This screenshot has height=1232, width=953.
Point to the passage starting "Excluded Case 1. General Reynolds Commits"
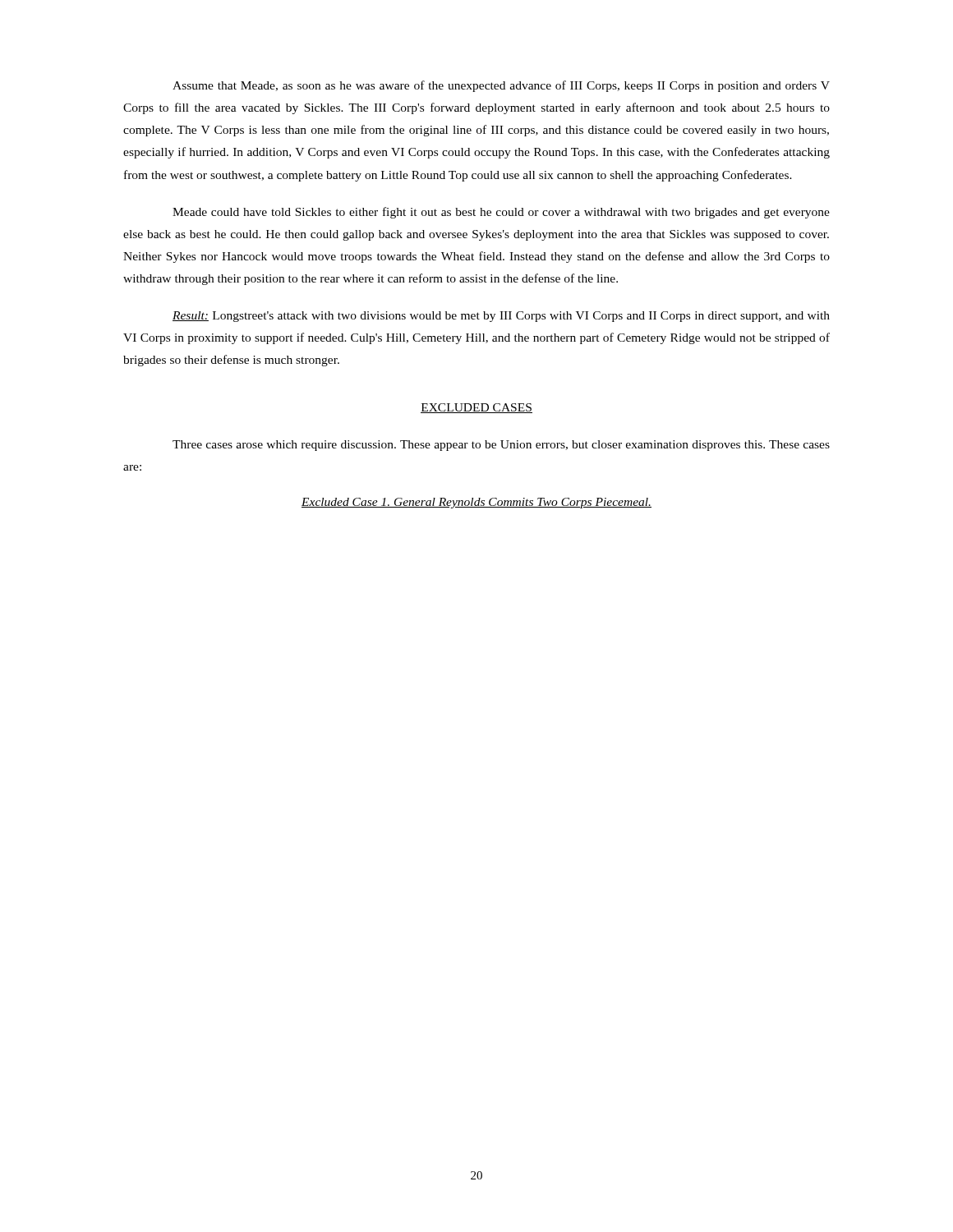476,501
